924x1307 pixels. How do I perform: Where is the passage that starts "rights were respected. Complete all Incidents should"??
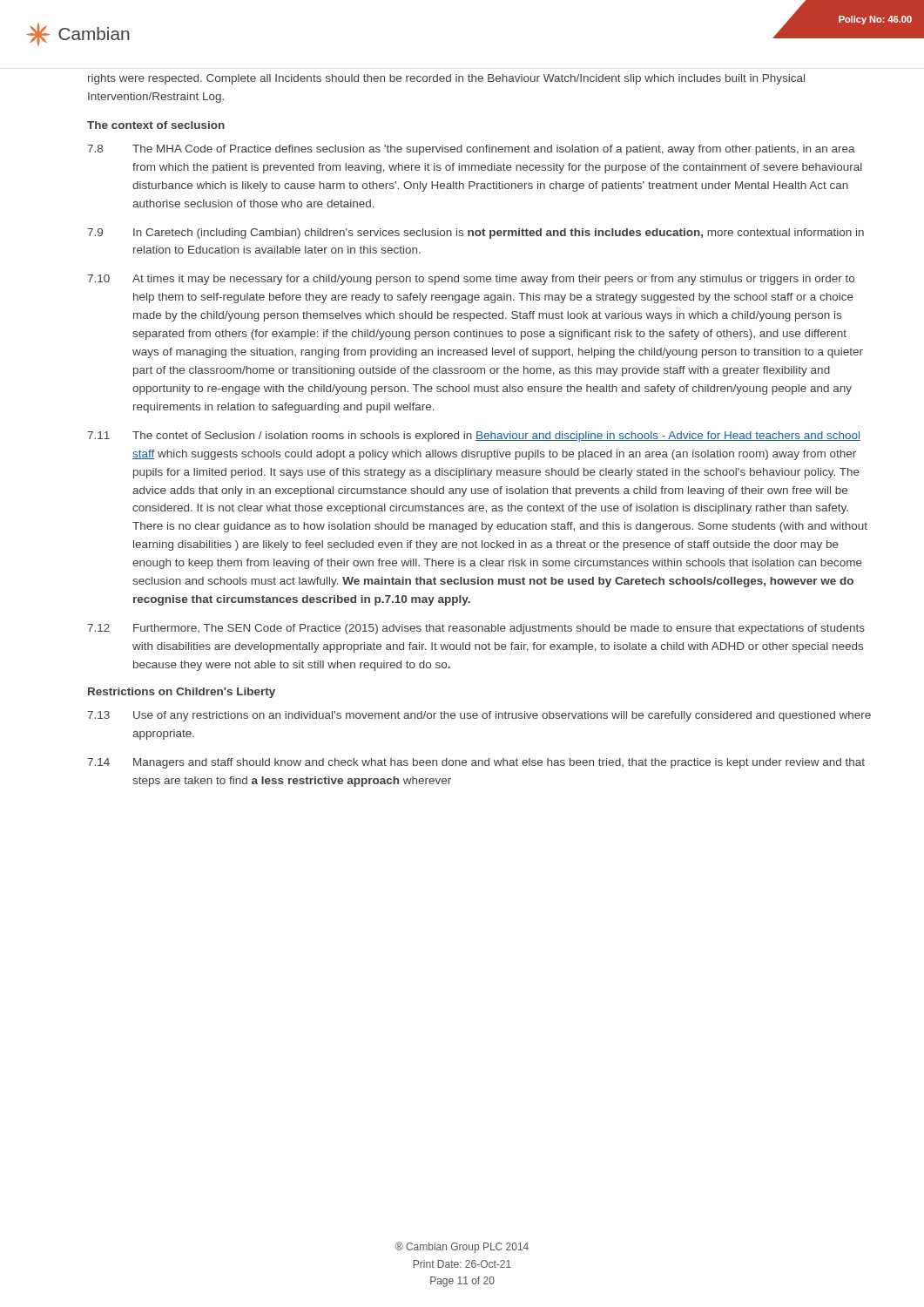[446, 87]
